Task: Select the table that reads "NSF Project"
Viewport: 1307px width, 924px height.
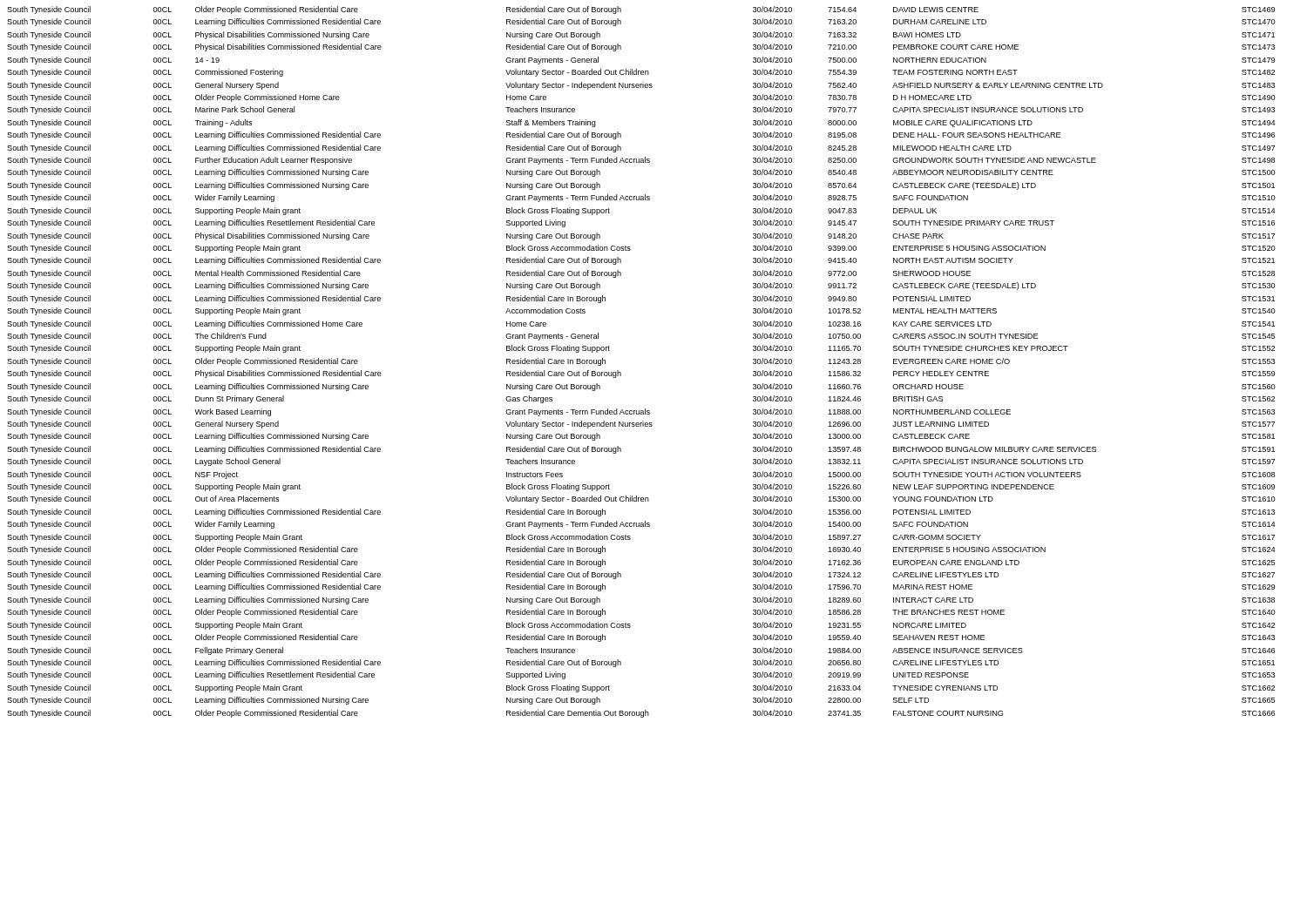Action: [654, 361]
